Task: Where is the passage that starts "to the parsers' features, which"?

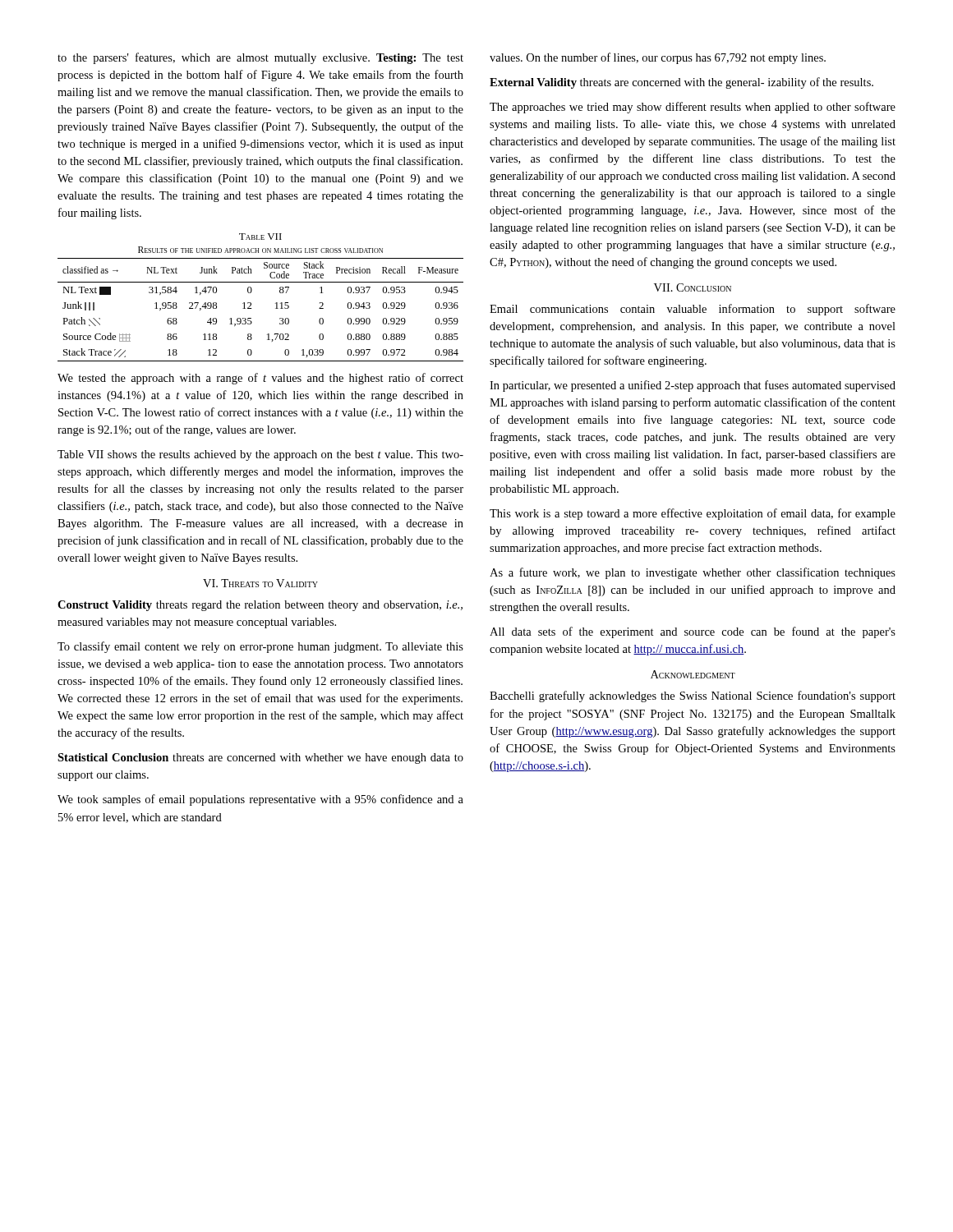Action: point(260,136)
